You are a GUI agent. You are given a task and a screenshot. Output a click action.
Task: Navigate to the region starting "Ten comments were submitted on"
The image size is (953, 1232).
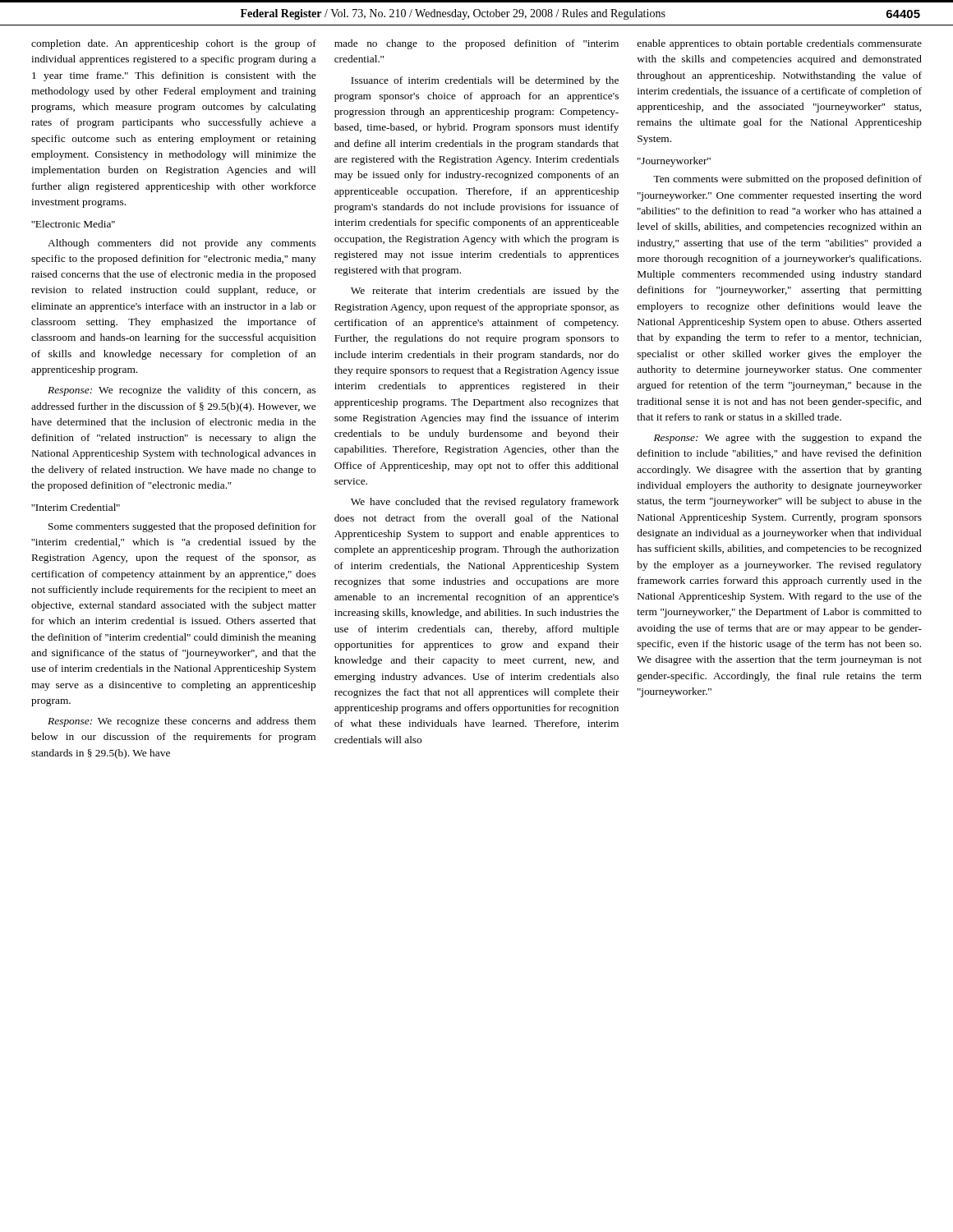coord(779,435)
